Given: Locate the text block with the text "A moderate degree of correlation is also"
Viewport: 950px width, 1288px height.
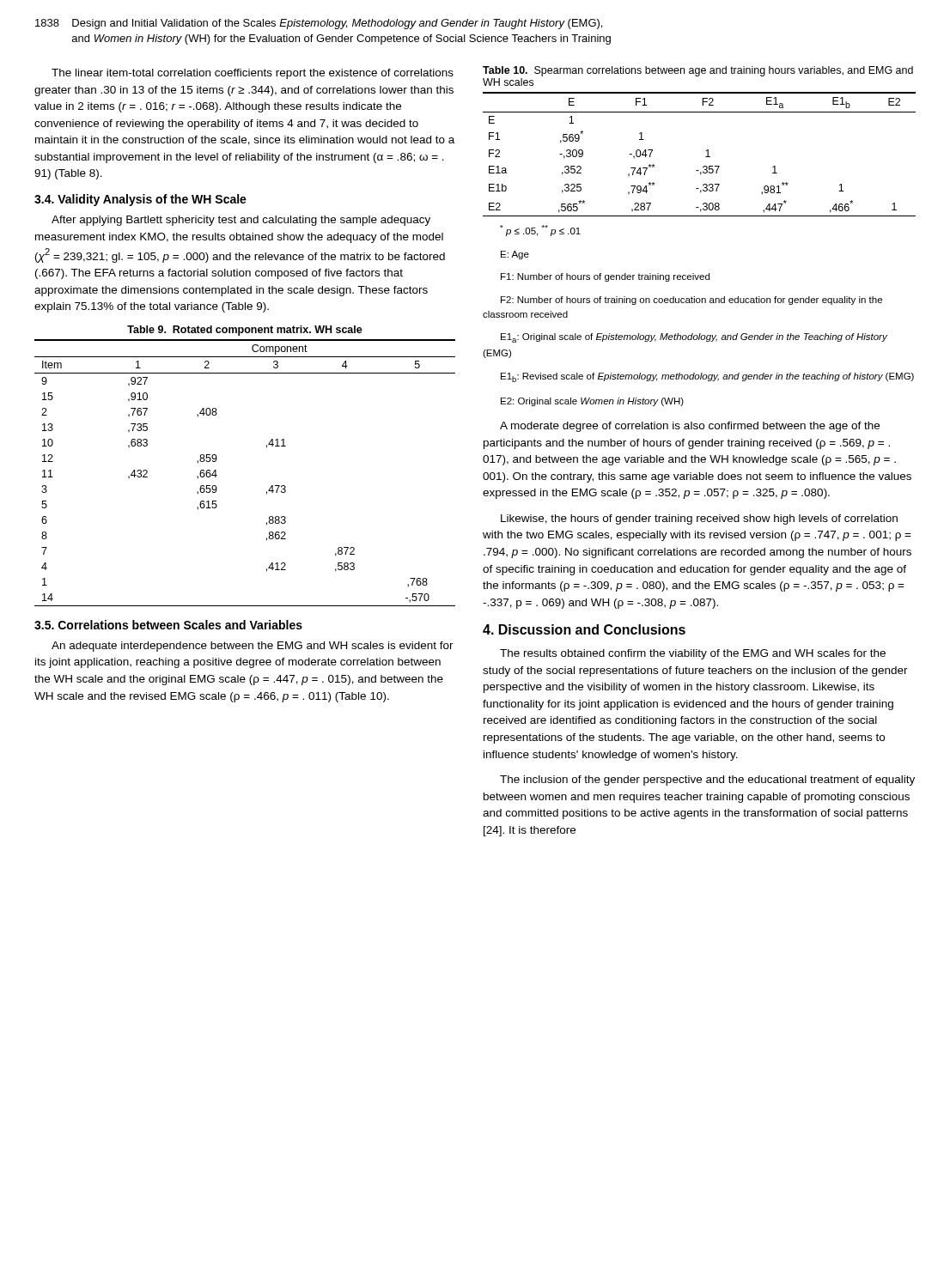Looking at the screenshot, I should (x=697, y=459).
